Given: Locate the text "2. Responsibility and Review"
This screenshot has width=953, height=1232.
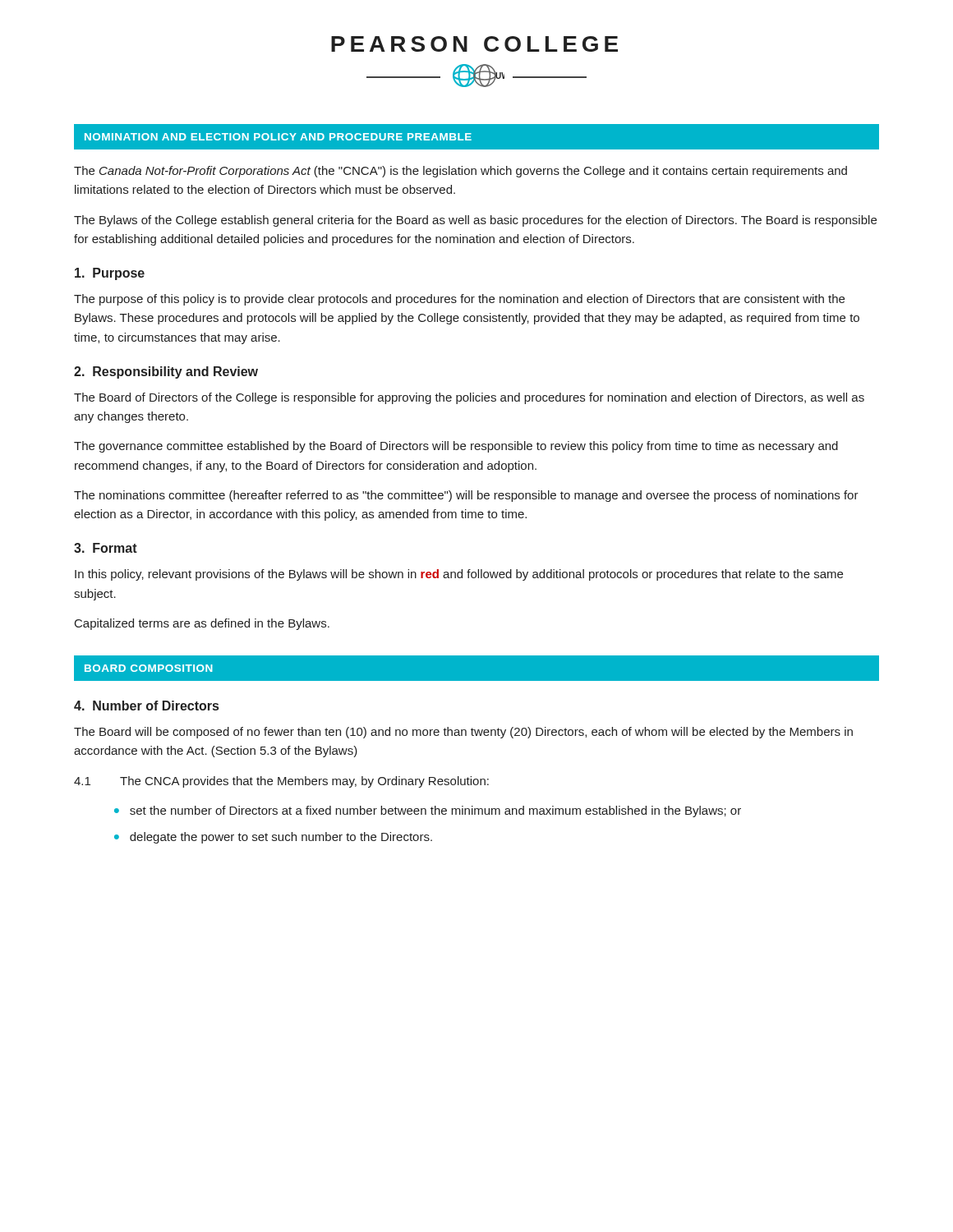Looking at the screenshot, I should (x=166, y=371).
